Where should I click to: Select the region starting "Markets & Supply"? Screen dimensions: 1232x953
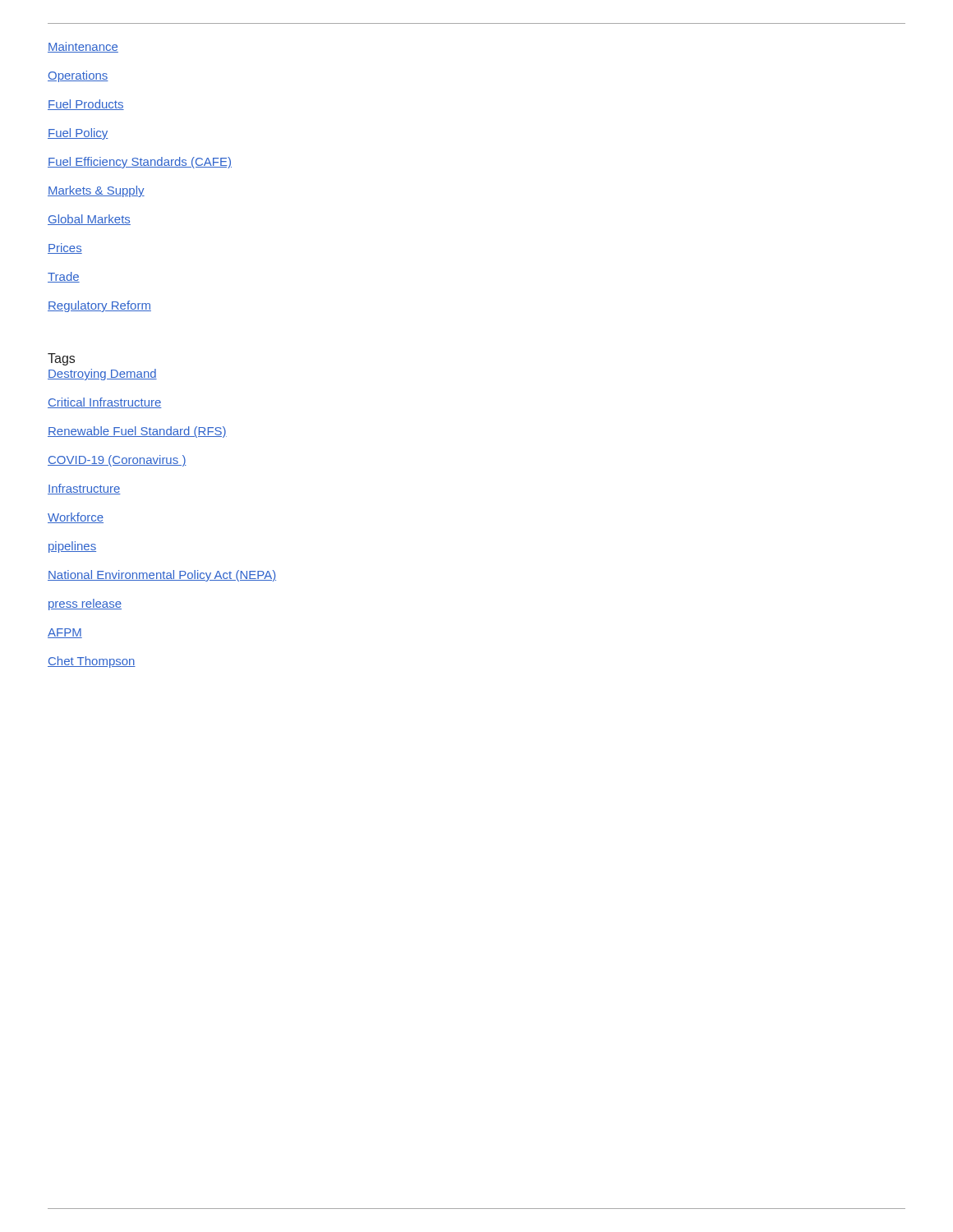coord(96,191)
